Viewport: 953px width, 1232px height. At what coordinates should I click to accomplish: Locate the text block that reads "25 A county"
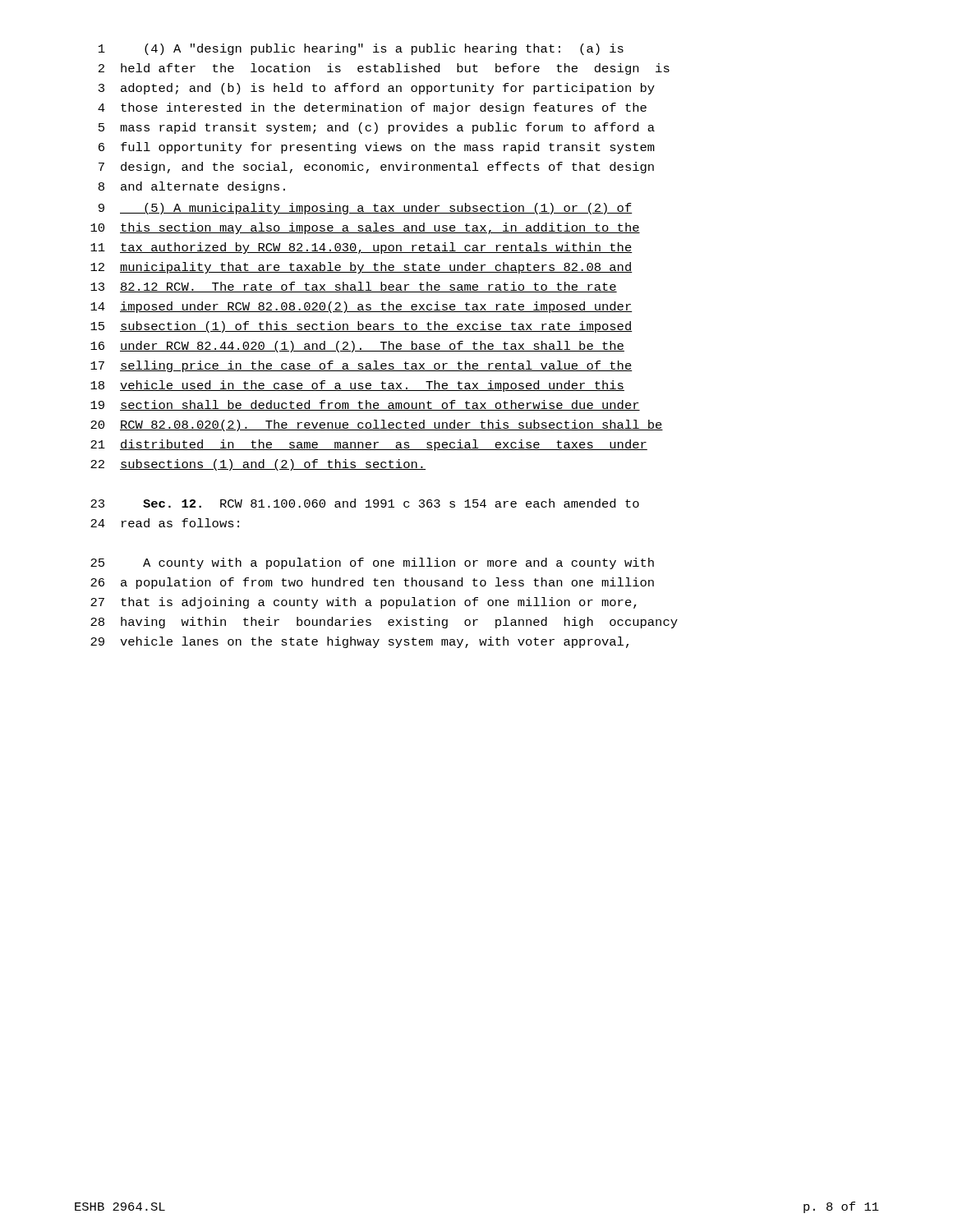[476, 564]
